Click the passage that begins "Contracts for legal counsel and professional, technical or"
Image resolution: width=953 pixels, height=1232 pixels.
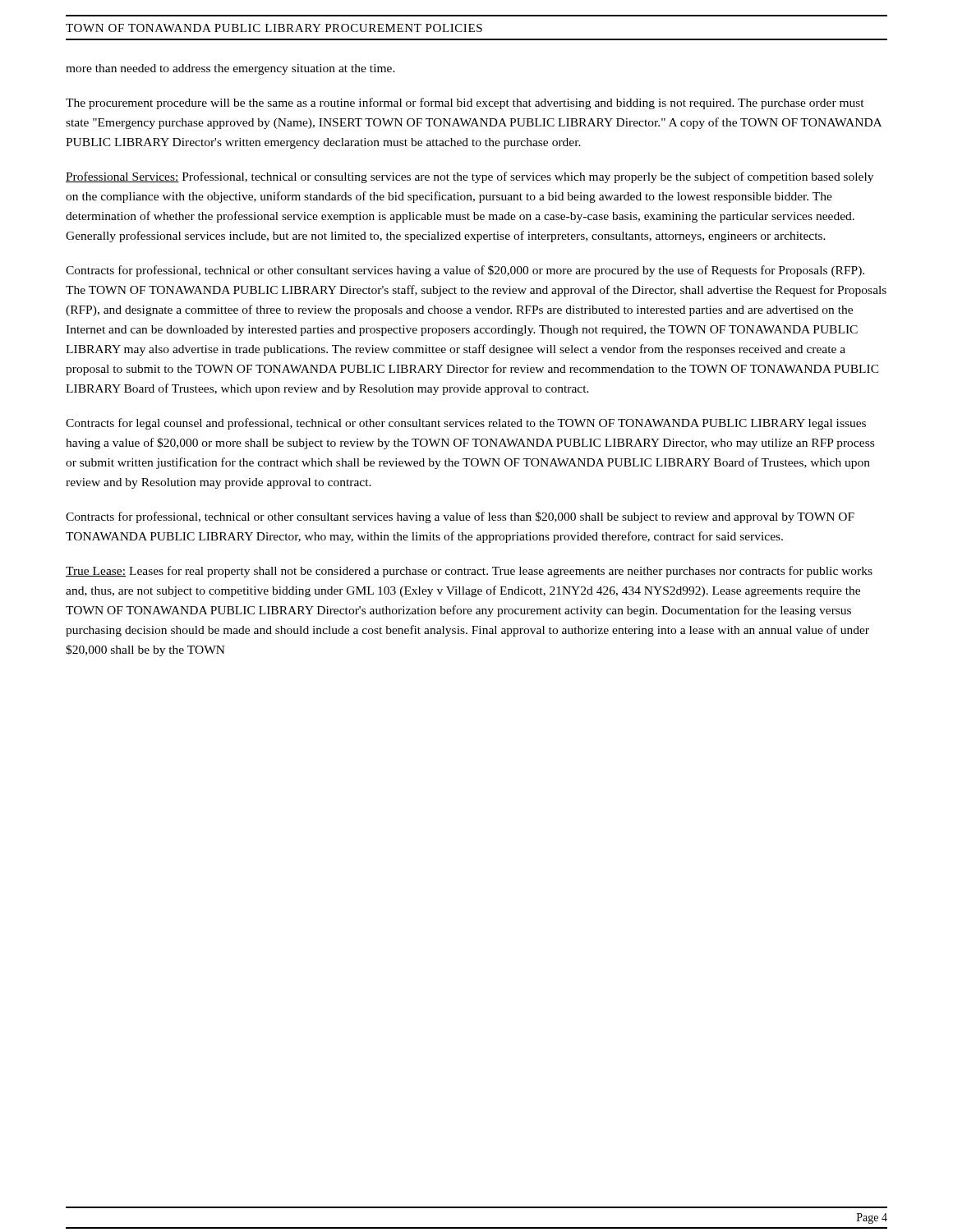click(x=470, y=452)
